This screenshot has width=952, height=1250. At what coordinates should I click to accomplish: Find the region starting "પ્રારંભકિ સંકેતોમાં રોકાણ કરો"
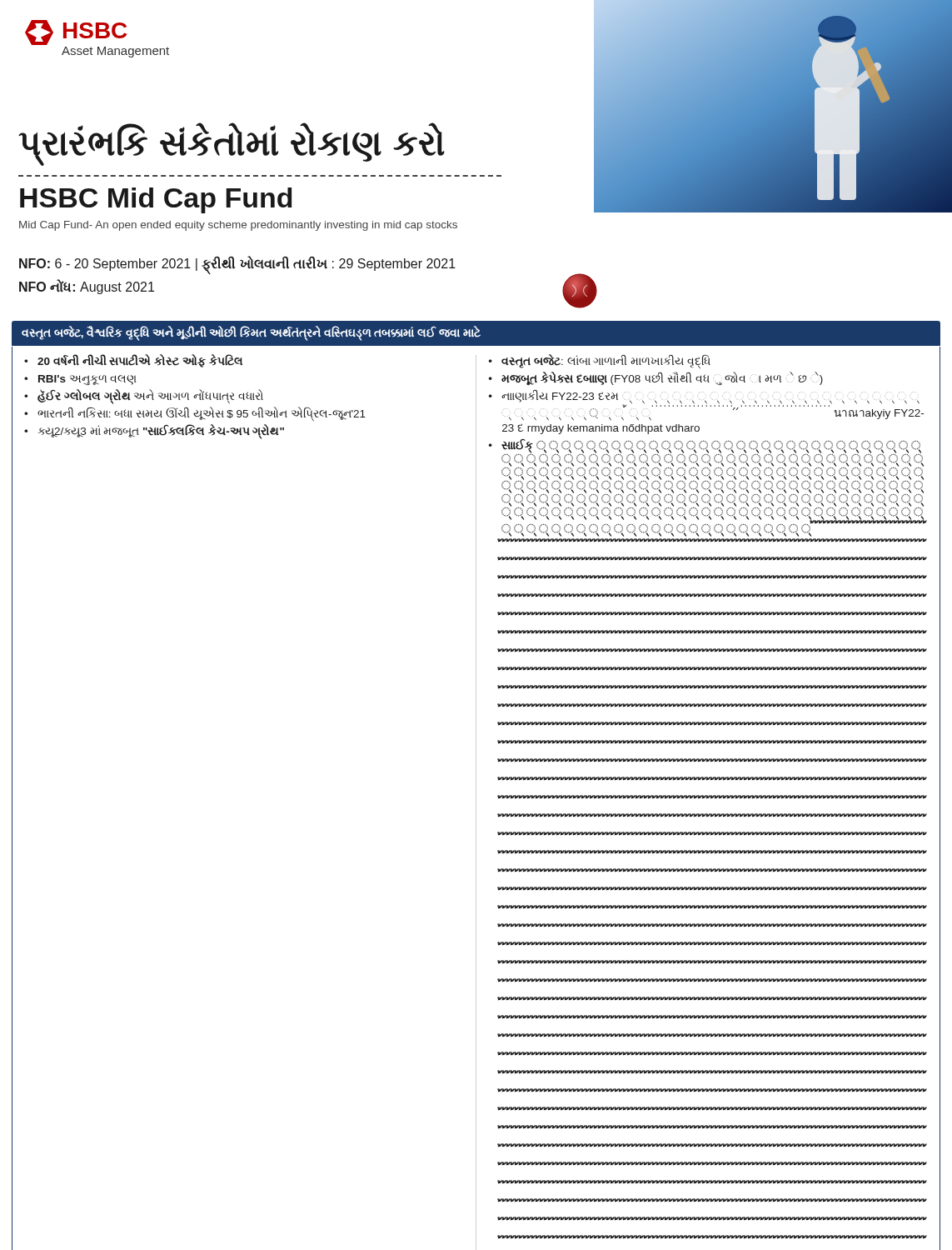(232, 143)
